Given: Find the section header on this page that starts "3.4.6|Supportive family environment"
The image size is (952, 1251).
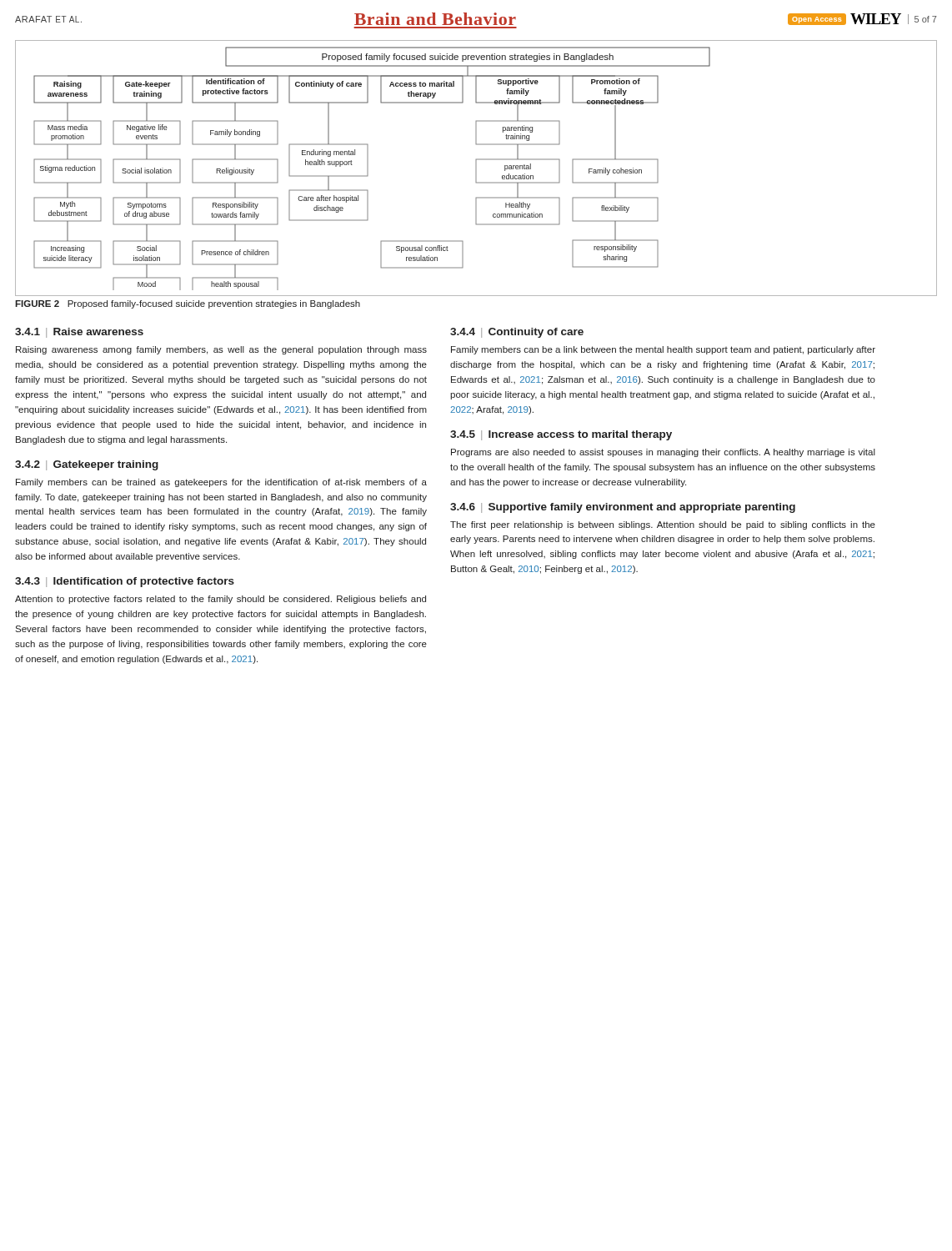Looking at the screenshot, I should coord(623,506).
